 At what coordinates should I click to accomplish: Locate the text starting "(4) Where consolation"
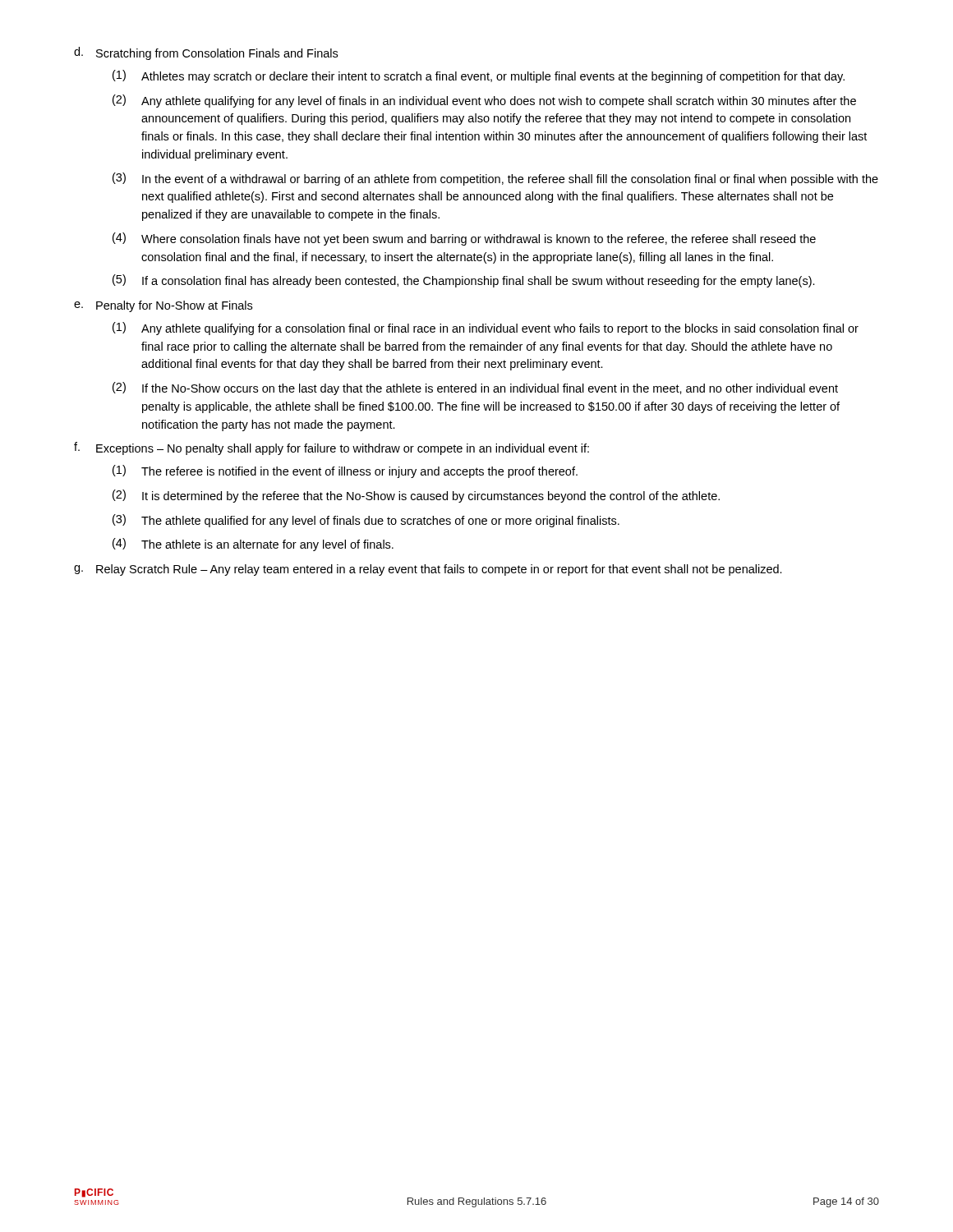(495, 248)
